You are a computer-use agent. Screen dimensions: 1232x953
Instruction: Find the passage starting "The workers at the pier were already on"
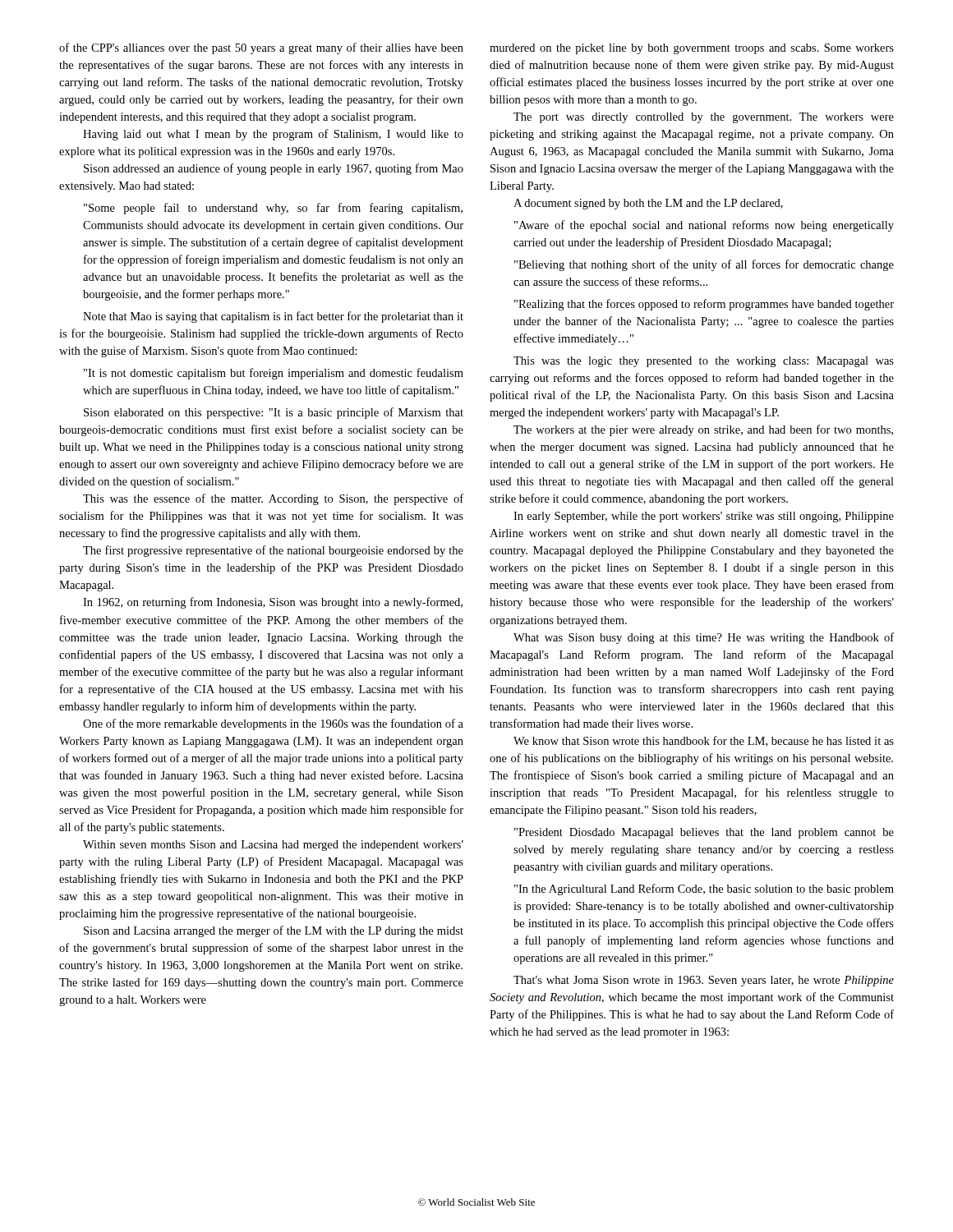[x=692, y=465]
